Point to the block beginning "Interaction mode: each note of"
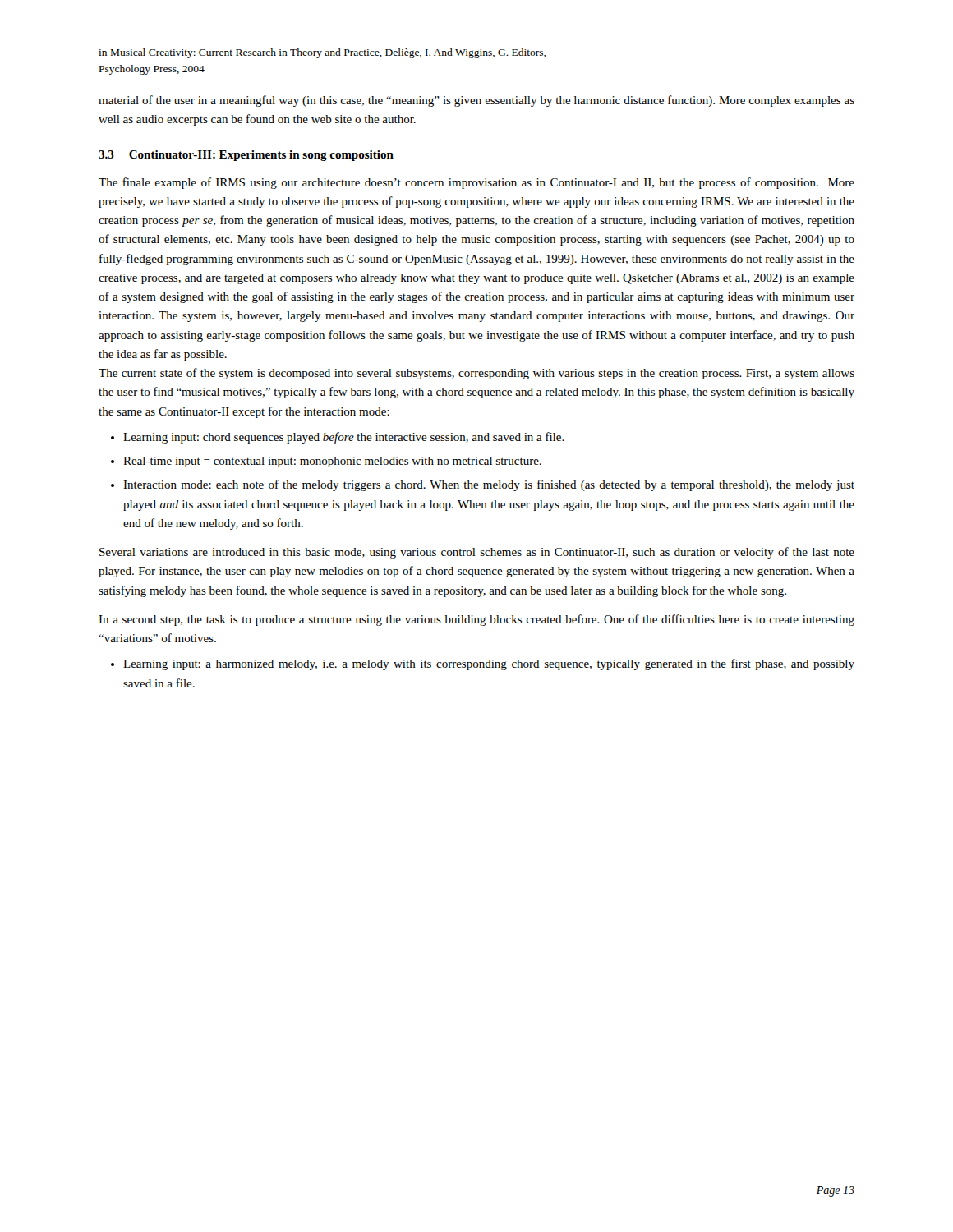The height and width of the screenshot is (1232, 953). click(489, 504)
